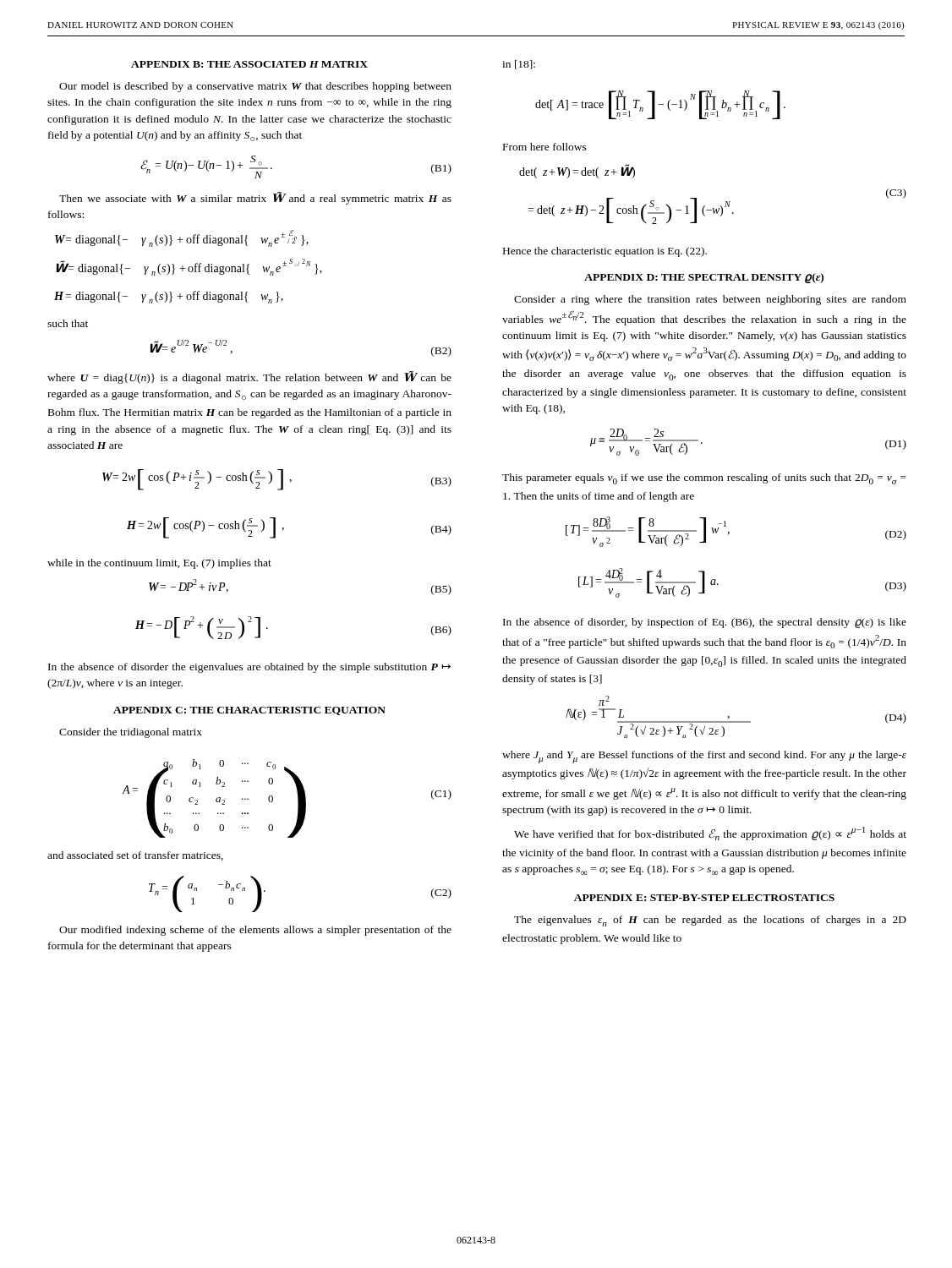Where does it say "APPENDIX C: THE CHARACTERISTIC EQUATION"?
The width and height of the screenshot is (952, 1268).
point(249,710)
